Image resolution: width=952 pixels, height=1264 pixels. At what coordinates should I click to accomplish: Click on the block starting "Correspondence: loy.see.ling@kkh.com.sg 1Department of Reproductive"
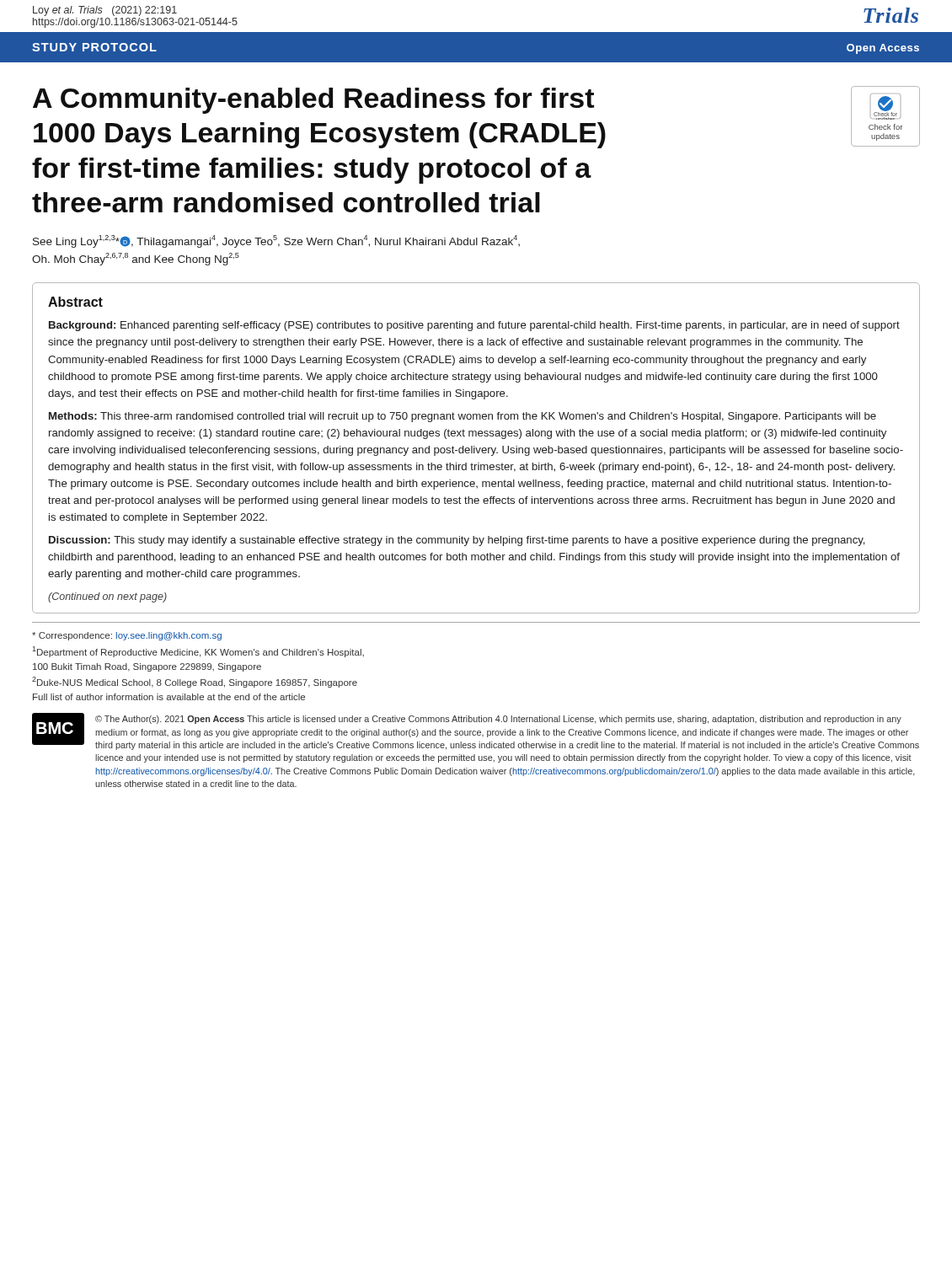(198, 666)
